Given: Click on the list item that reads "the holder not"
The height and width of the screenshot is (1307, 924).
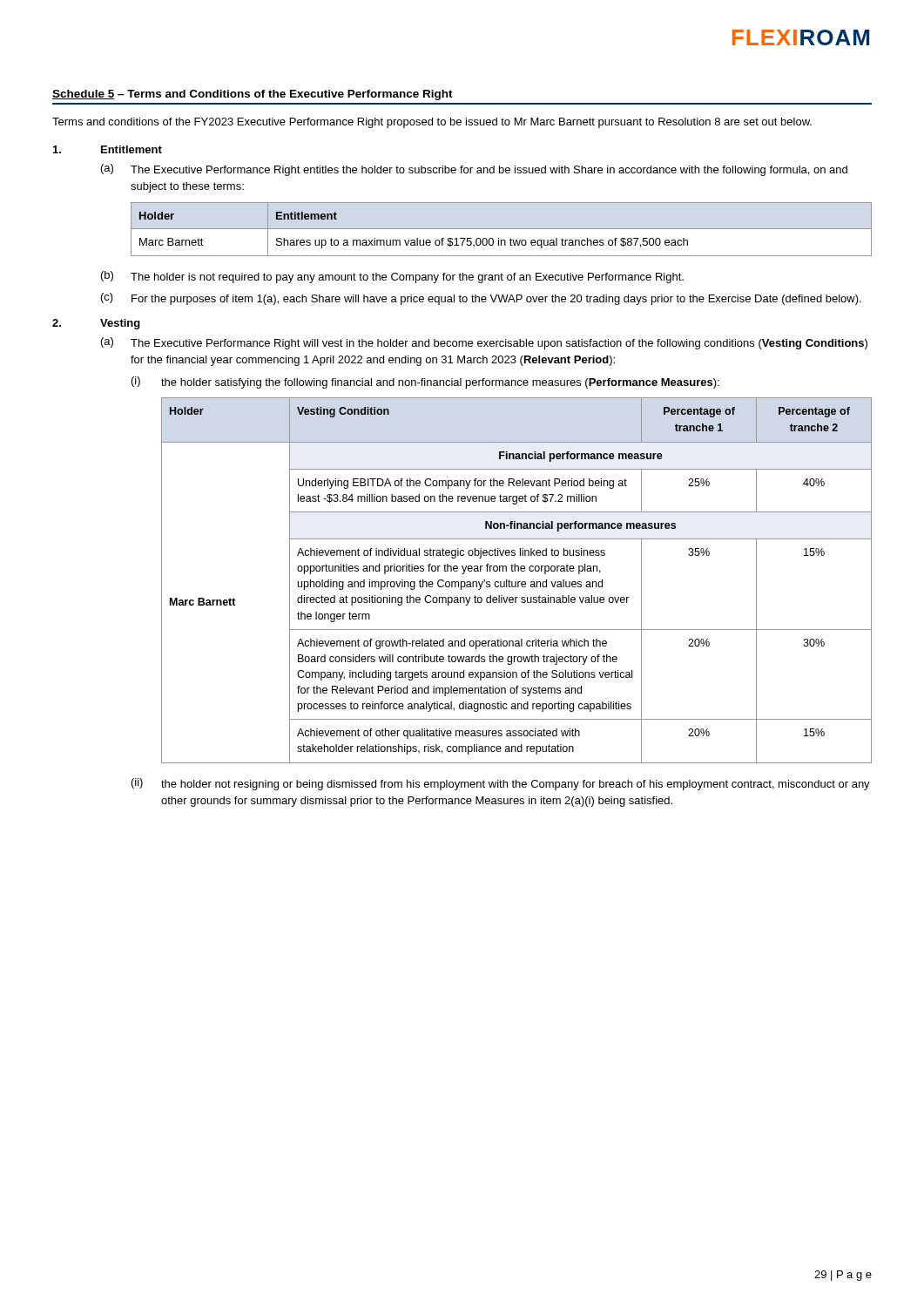Looking at the screenshot, I should [515, 792].
